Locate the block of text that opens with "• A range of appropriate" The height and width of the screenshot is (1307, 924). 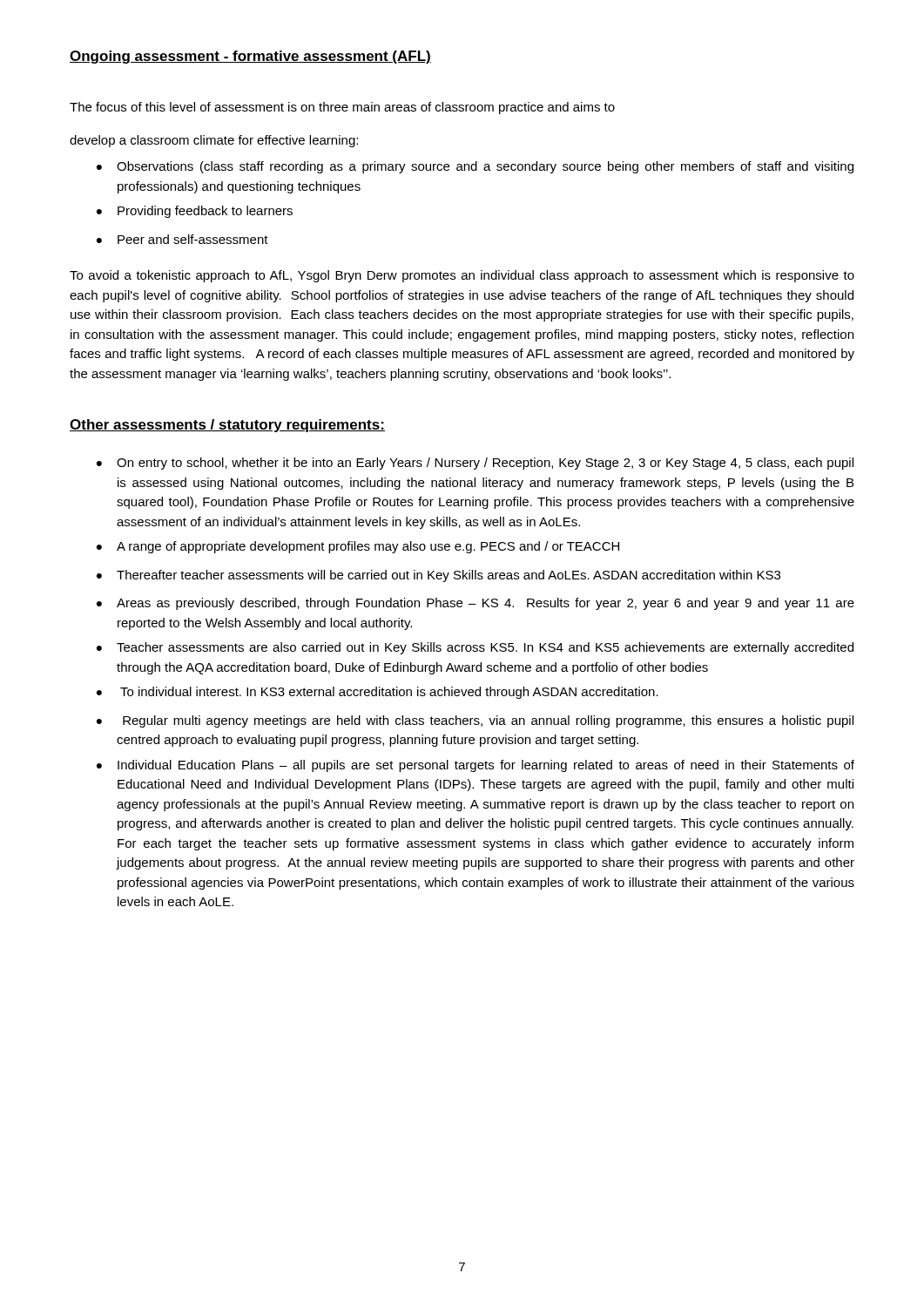(x=475, y=548)
